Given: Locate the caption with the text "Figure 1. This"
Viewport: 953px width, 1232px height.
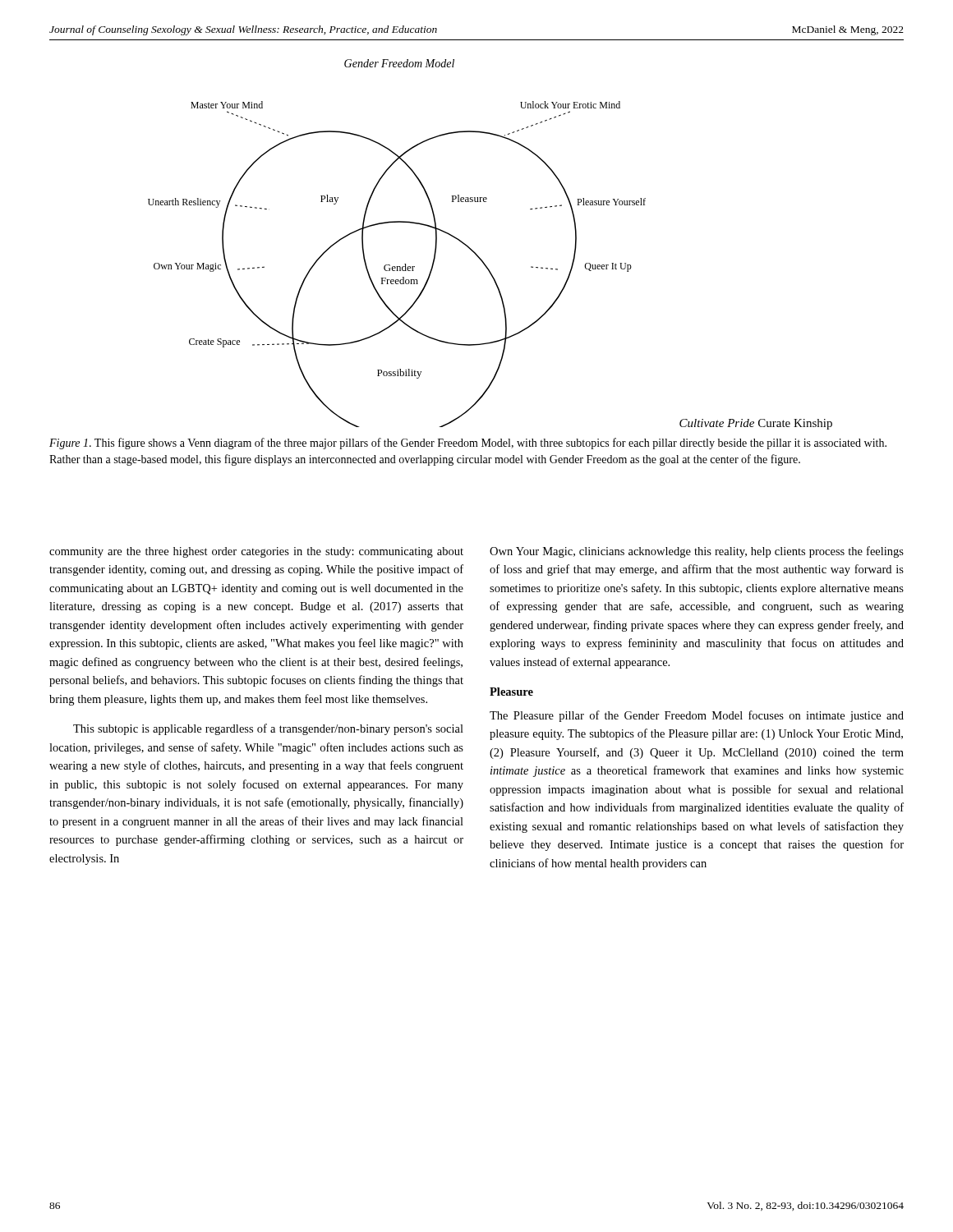Looking at the screenshot, I should (468, 451).
